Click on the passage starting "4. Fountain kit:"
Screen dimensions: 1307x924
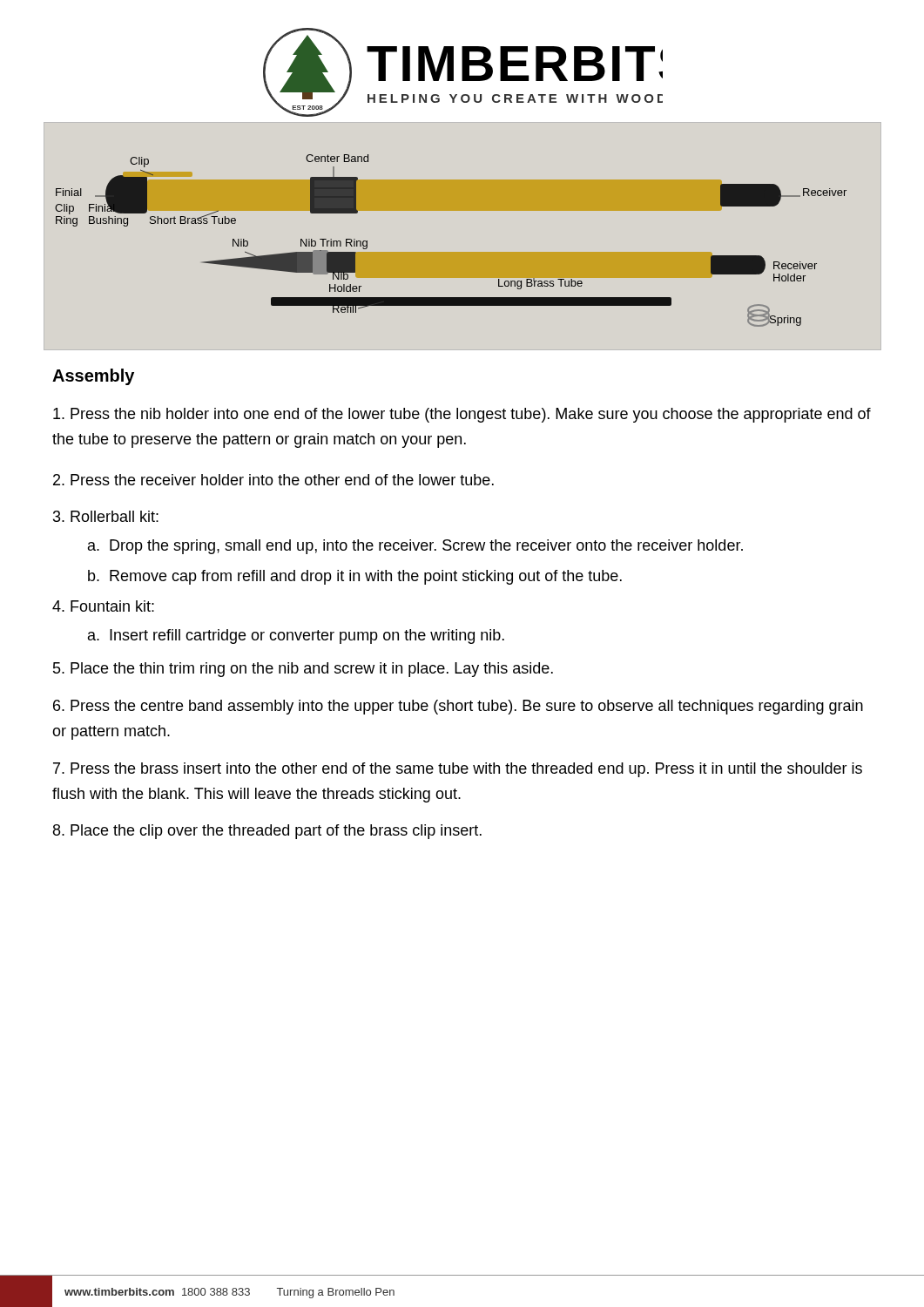pos(104,606)
